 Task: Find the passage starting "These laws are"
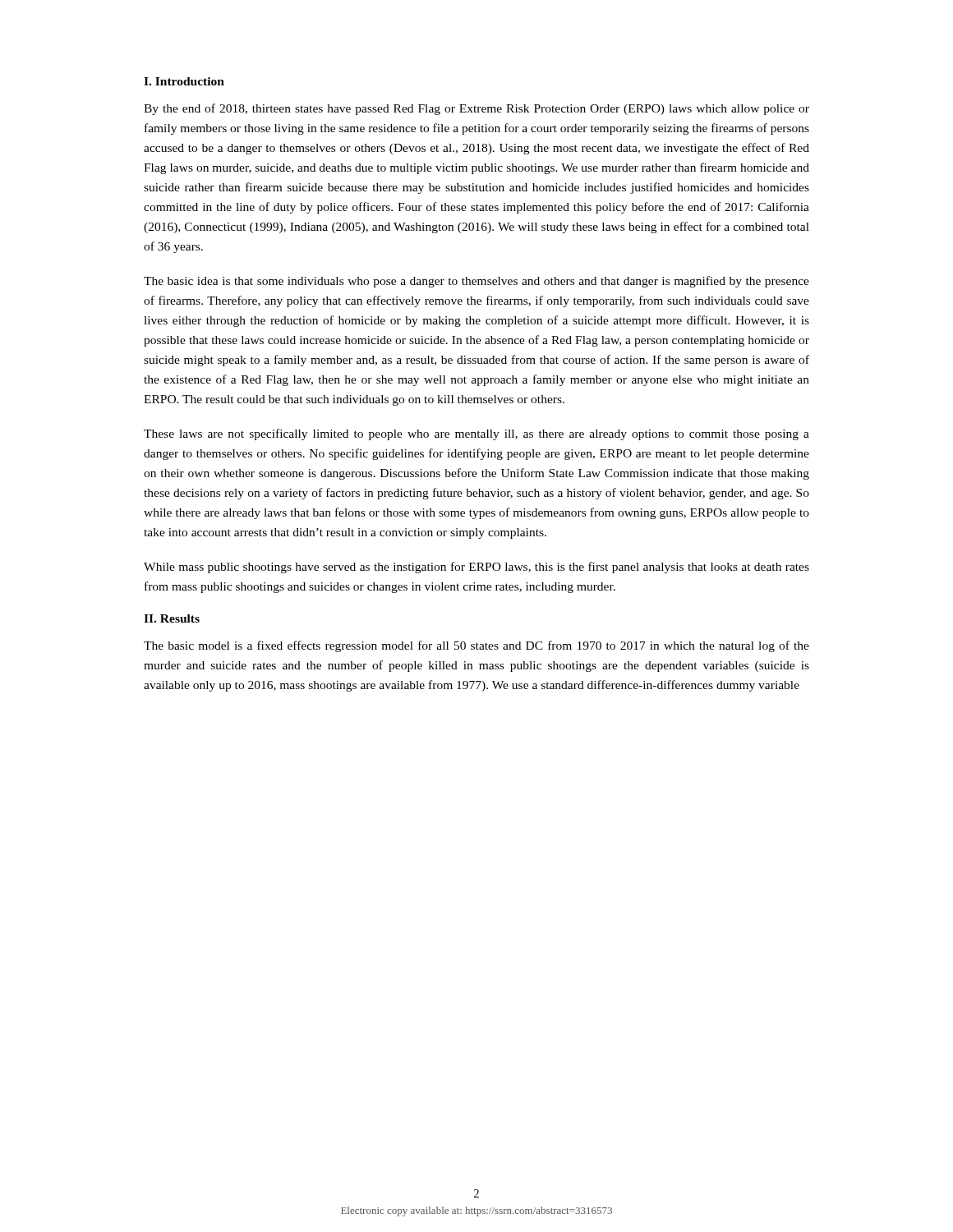click(476, 483)
